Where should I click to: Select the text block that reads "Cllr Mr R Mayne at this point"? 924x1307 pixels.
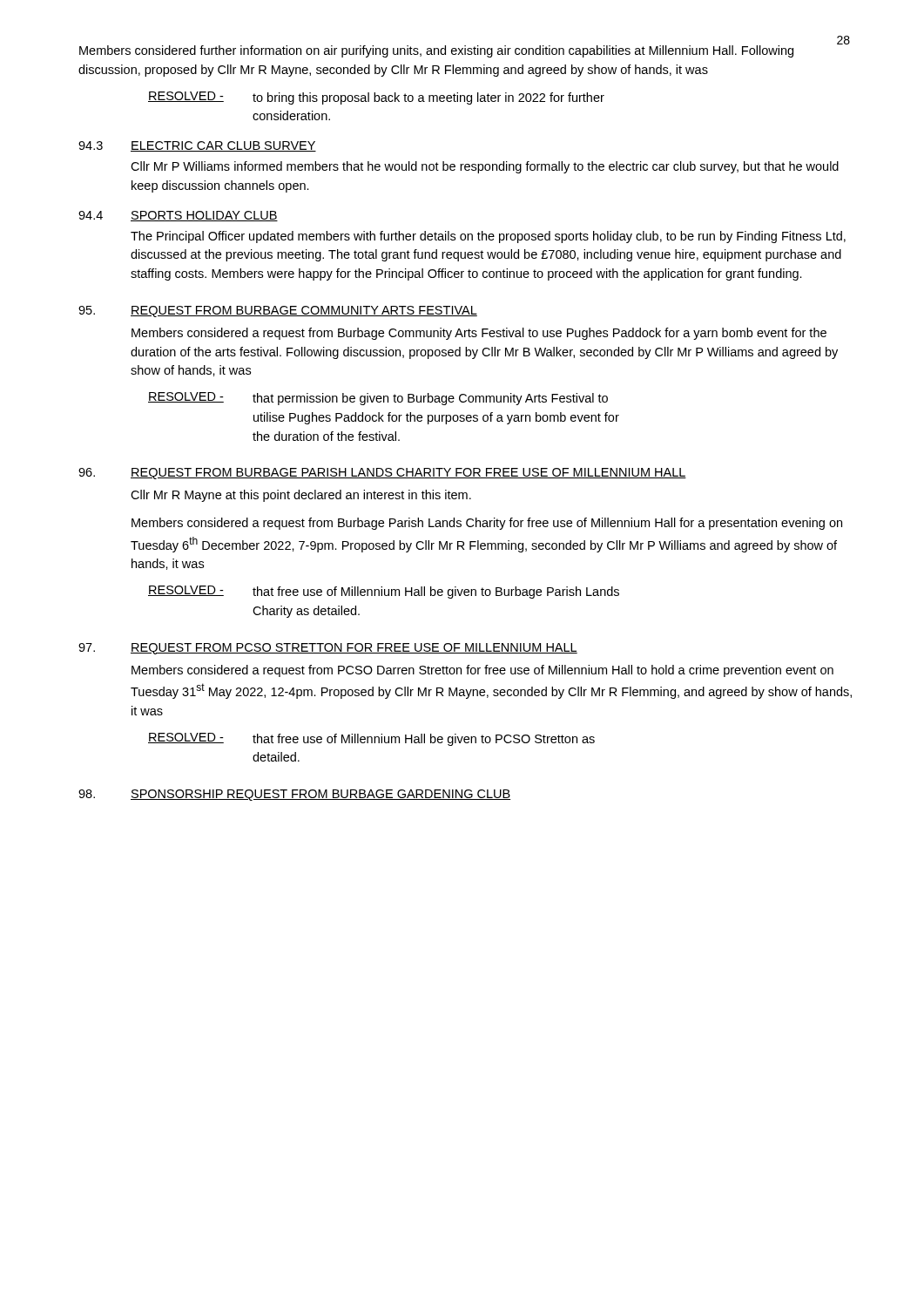pos(301,495)
